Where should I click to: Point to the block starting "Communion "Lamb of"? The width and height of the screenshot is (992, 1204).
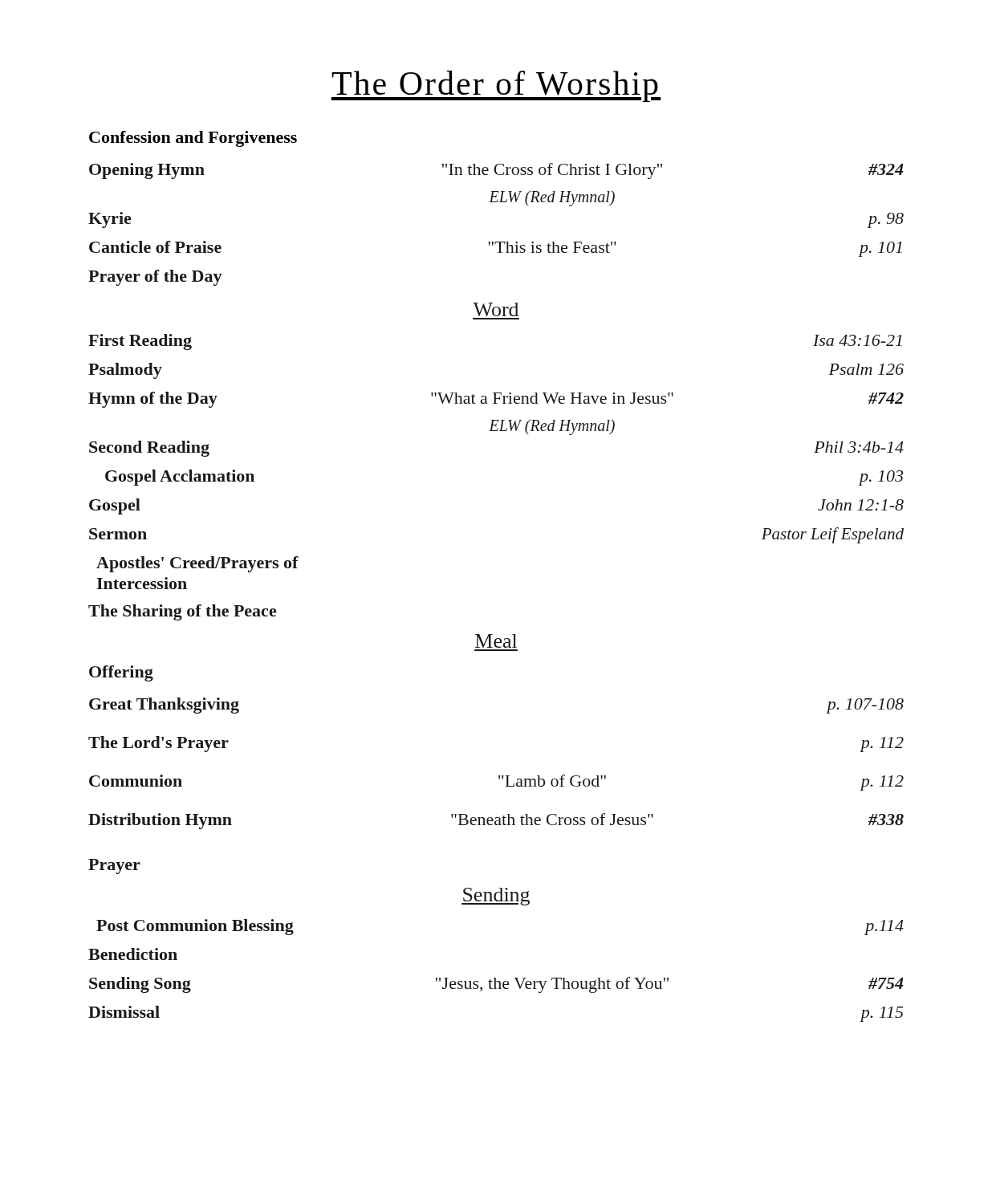(x=496, y=781)
